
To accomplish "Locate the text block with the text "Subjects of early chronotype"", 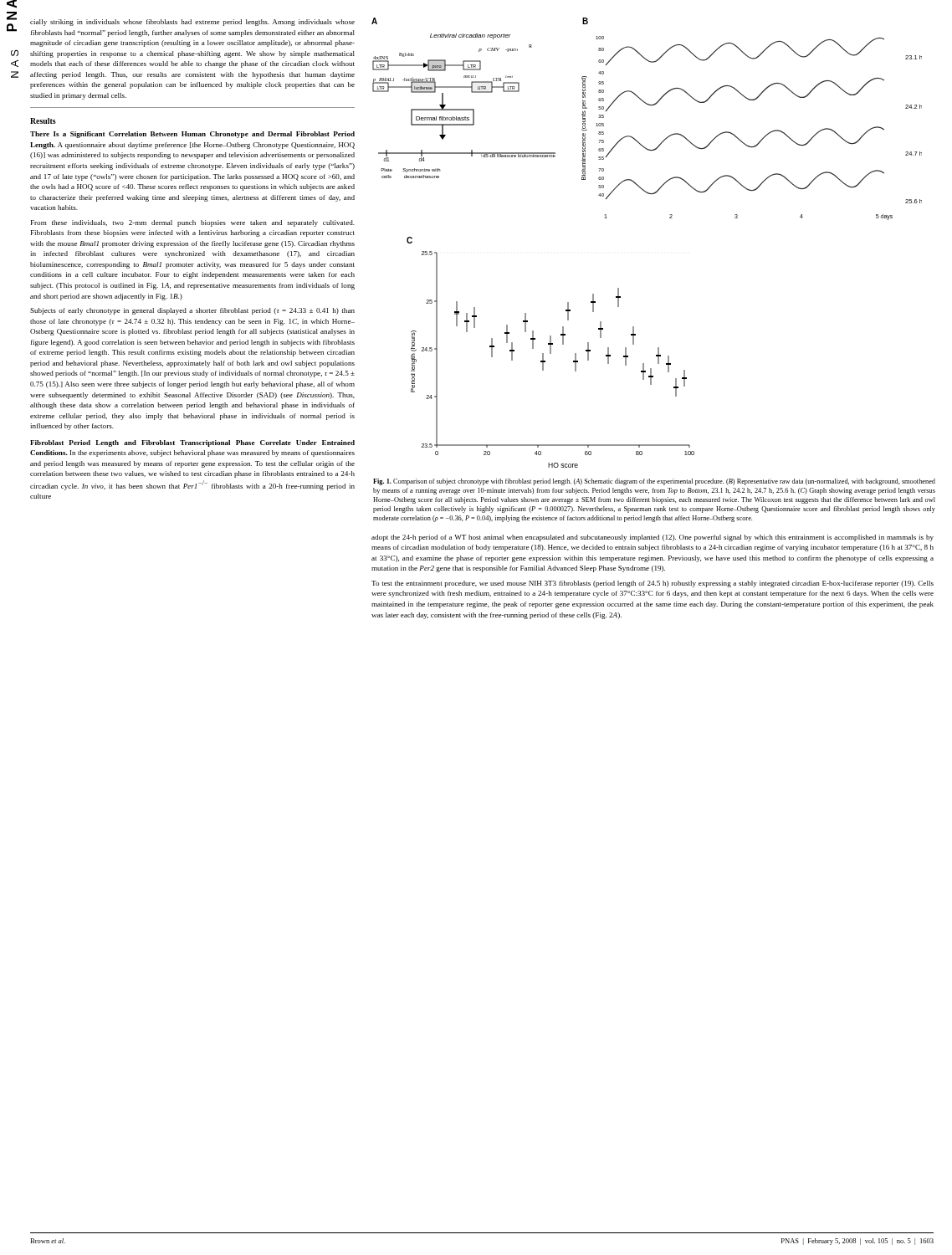I will [192, 368].
